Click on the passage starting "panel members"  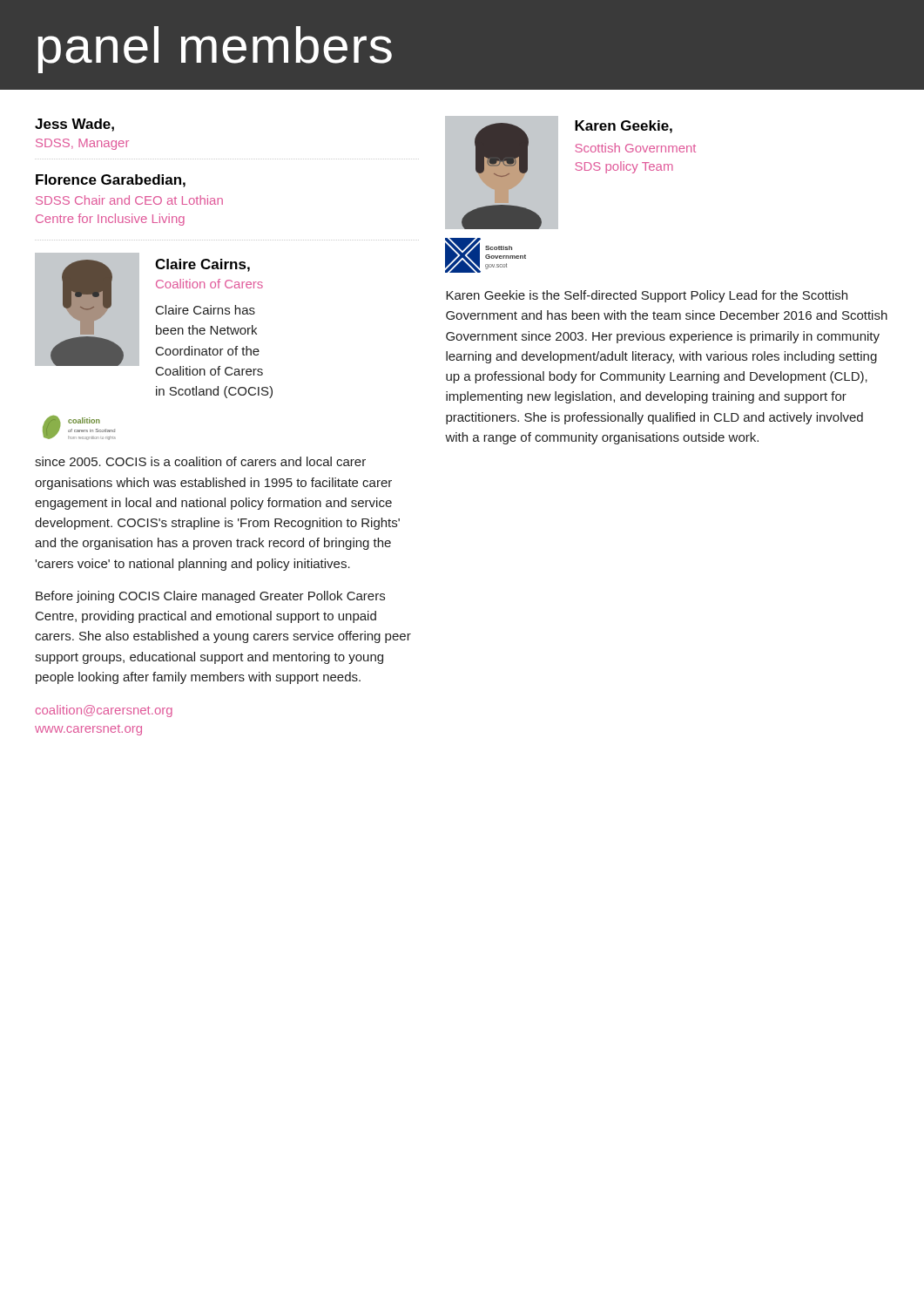(x=215, y=50)
